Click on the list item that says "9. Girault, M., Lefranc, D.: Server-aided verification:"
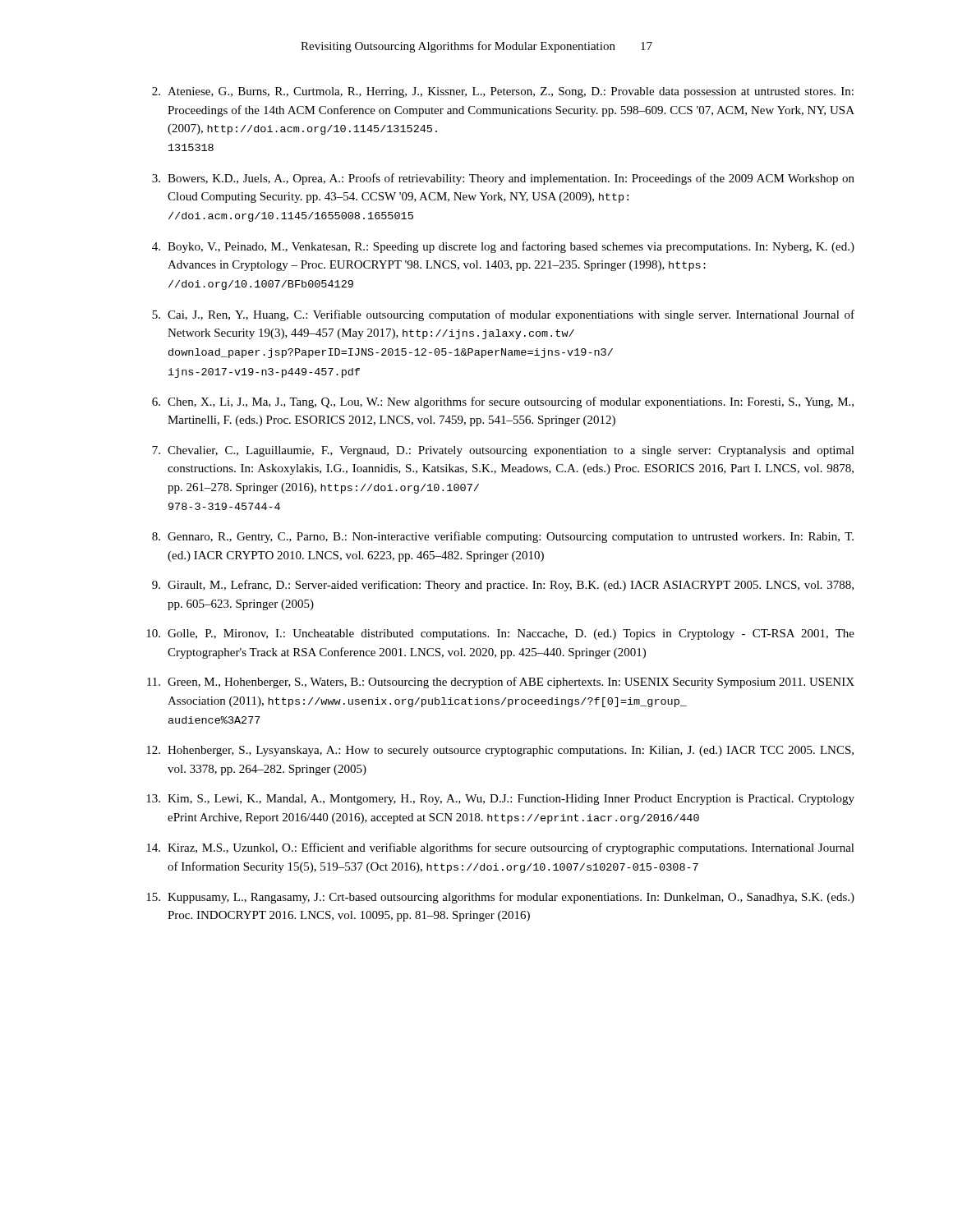 [493, 594]
